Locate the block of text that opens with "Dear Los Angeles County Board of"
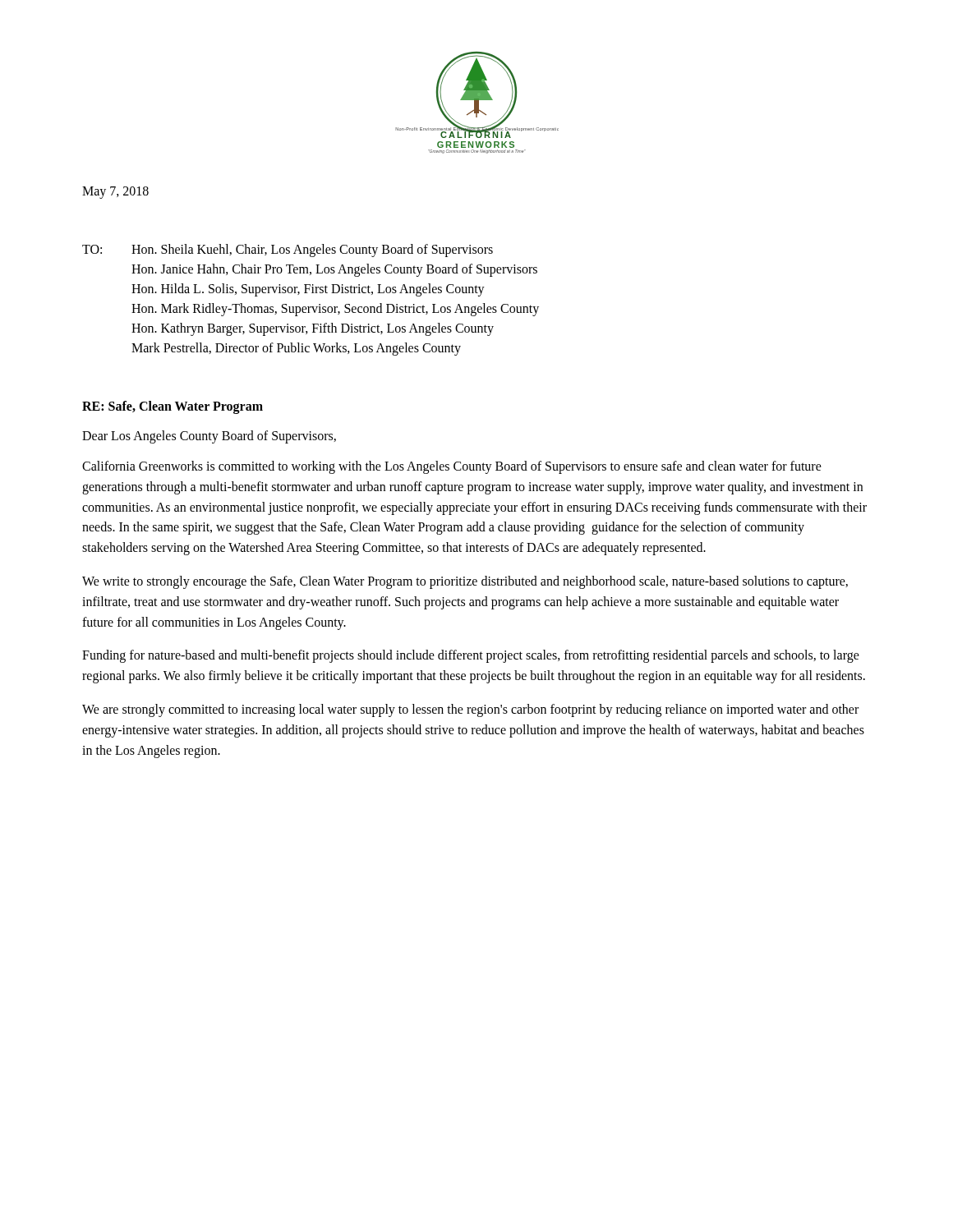 pos(209,436)
